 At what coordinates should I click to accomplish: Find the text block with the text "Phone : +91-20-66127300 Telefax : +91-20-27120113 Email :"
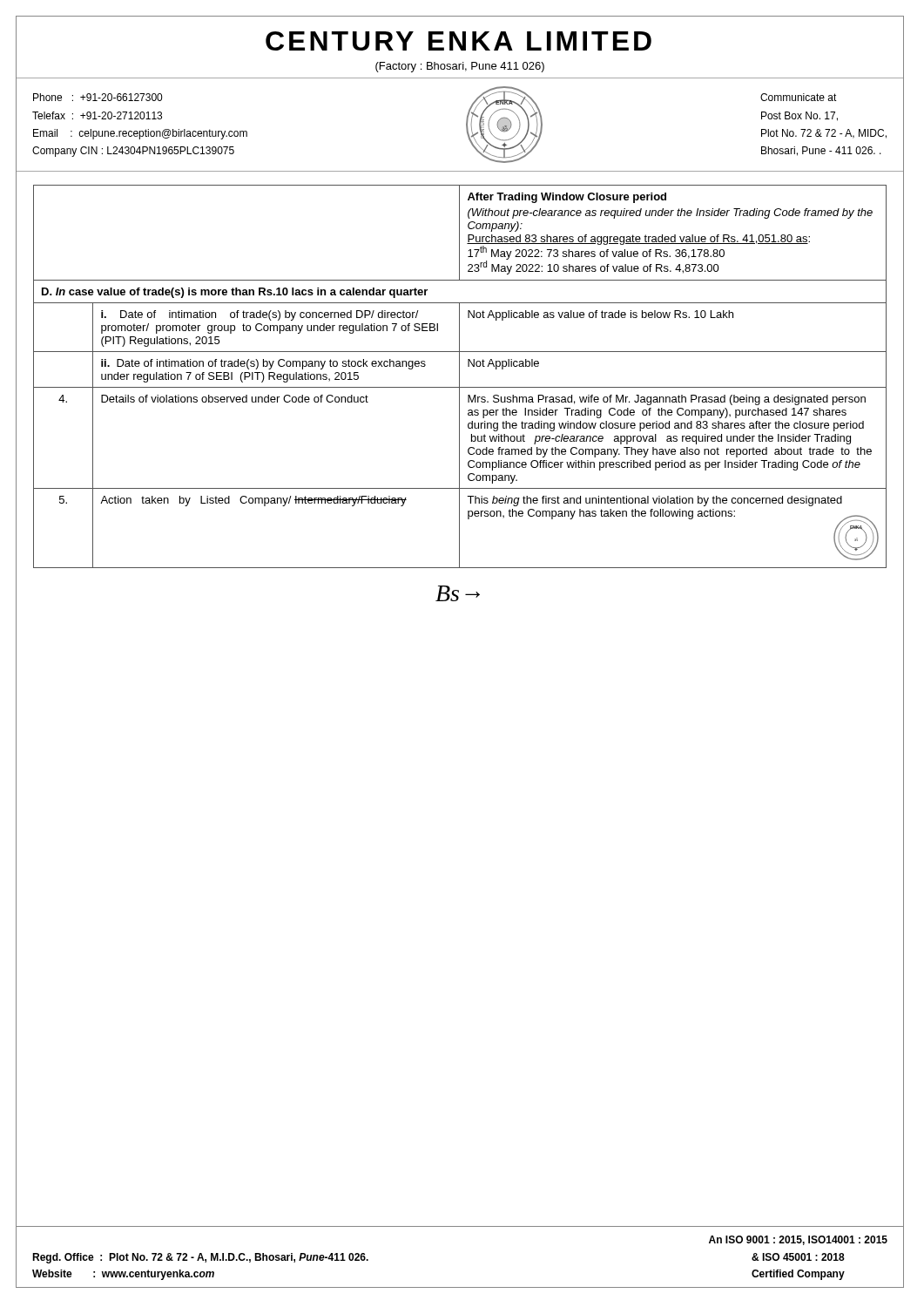pos(140,124)
